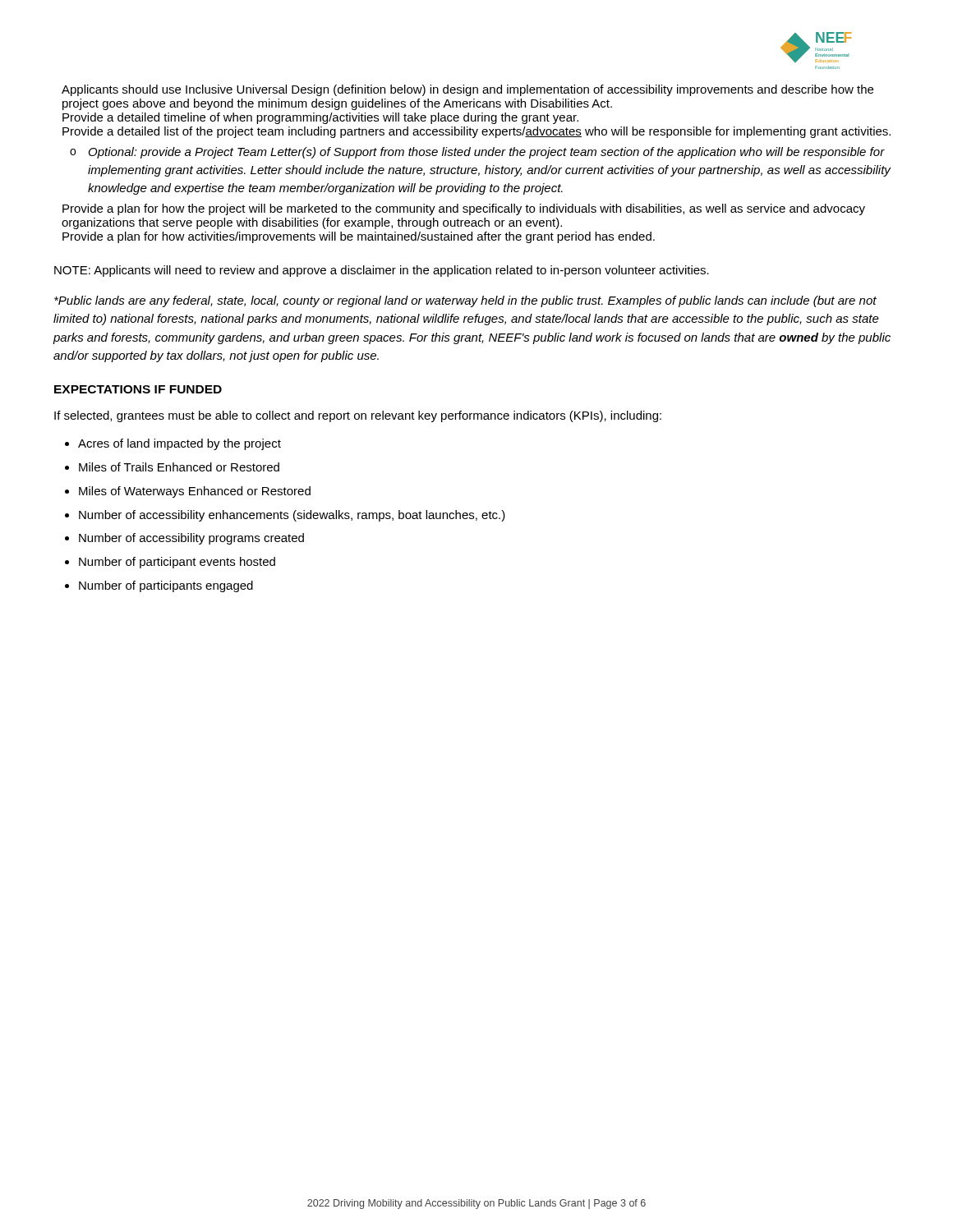The image size is (953, 1232).
Task: Locate the list item that says "Miles of Waterways Enhanced or Restored"
Action: pos(195,492)
